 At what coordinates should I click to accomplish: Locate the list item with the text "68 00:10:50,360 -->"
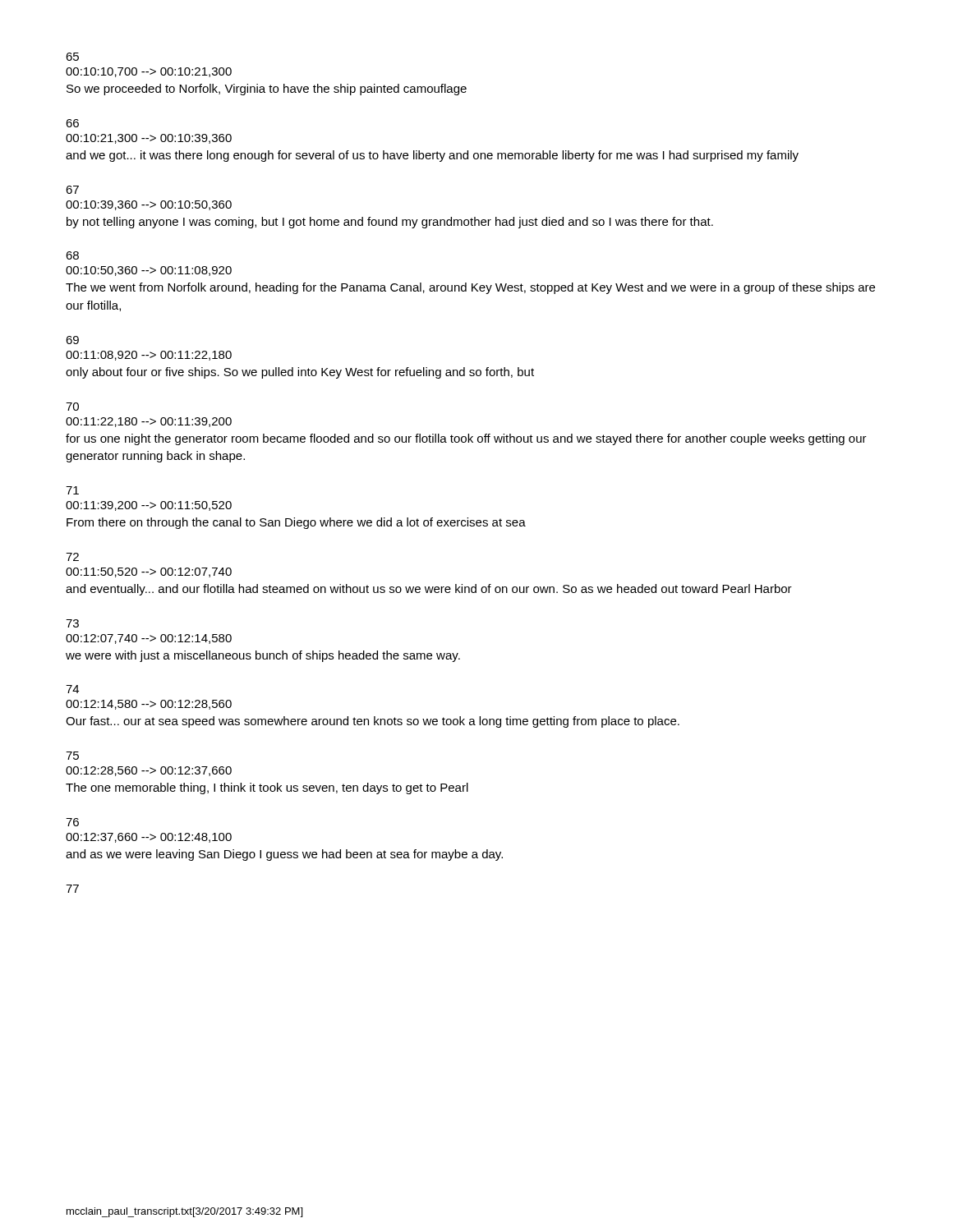click(x=476, y=281)
